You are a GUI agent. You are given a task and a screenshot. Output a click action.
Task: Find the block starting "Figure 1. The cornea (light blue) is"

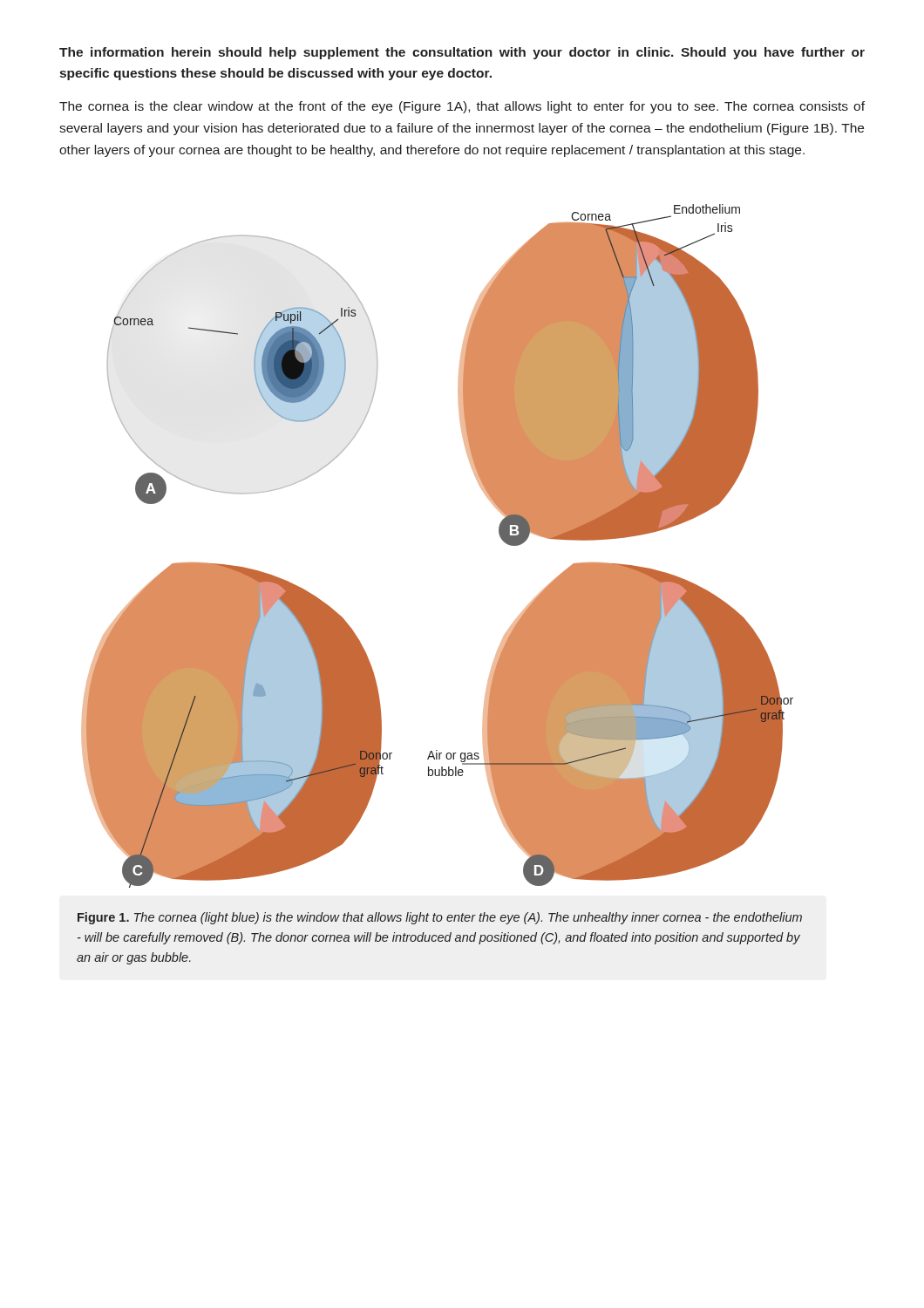click(440, 937)
